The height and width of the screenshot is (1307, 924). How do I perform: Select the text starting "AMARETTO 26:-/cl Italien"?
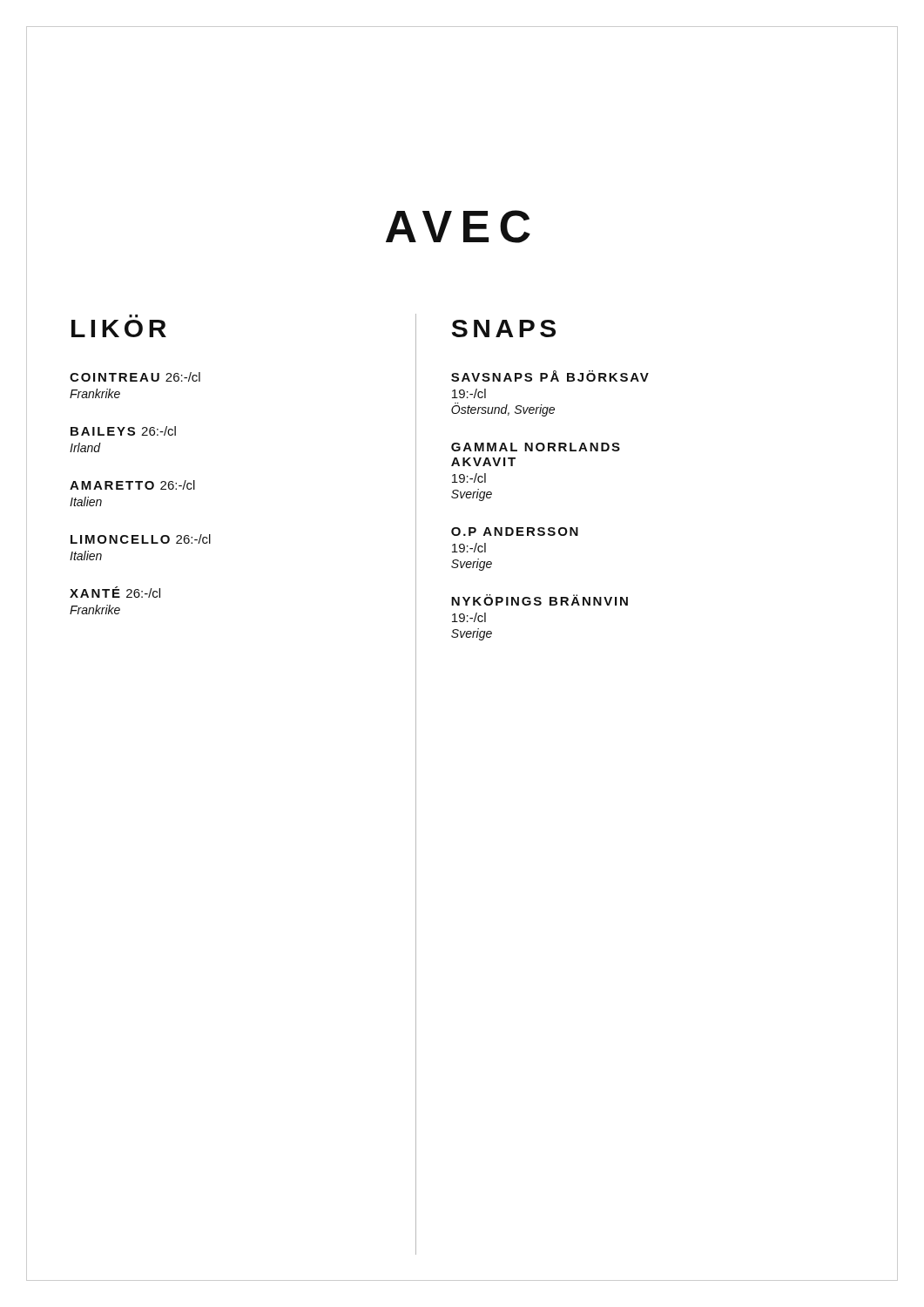[x=132, y=485]
